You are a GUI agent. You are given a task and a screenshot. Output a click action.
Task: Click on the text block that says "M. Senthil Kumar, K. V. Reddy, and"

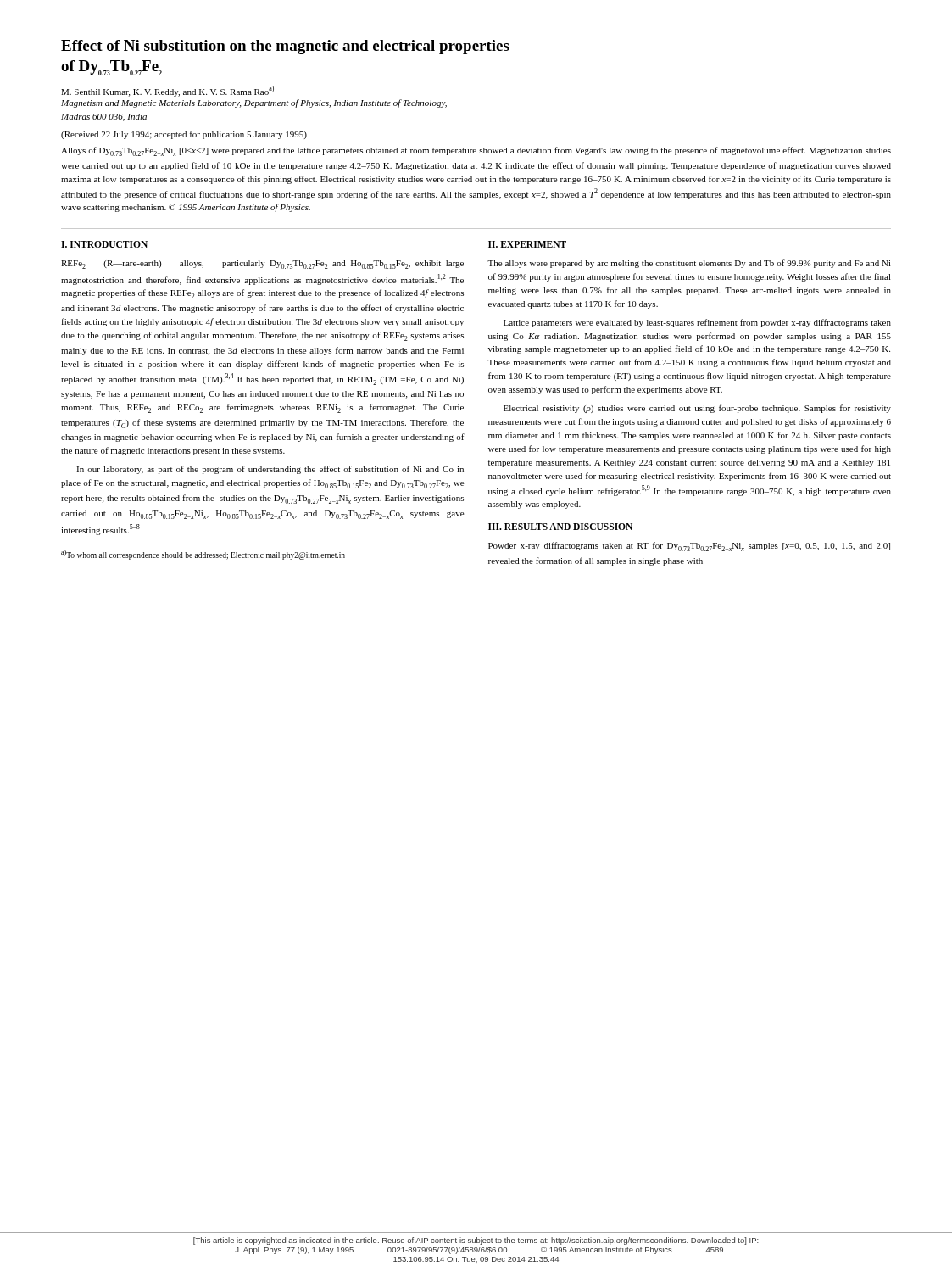coord(168,90)
